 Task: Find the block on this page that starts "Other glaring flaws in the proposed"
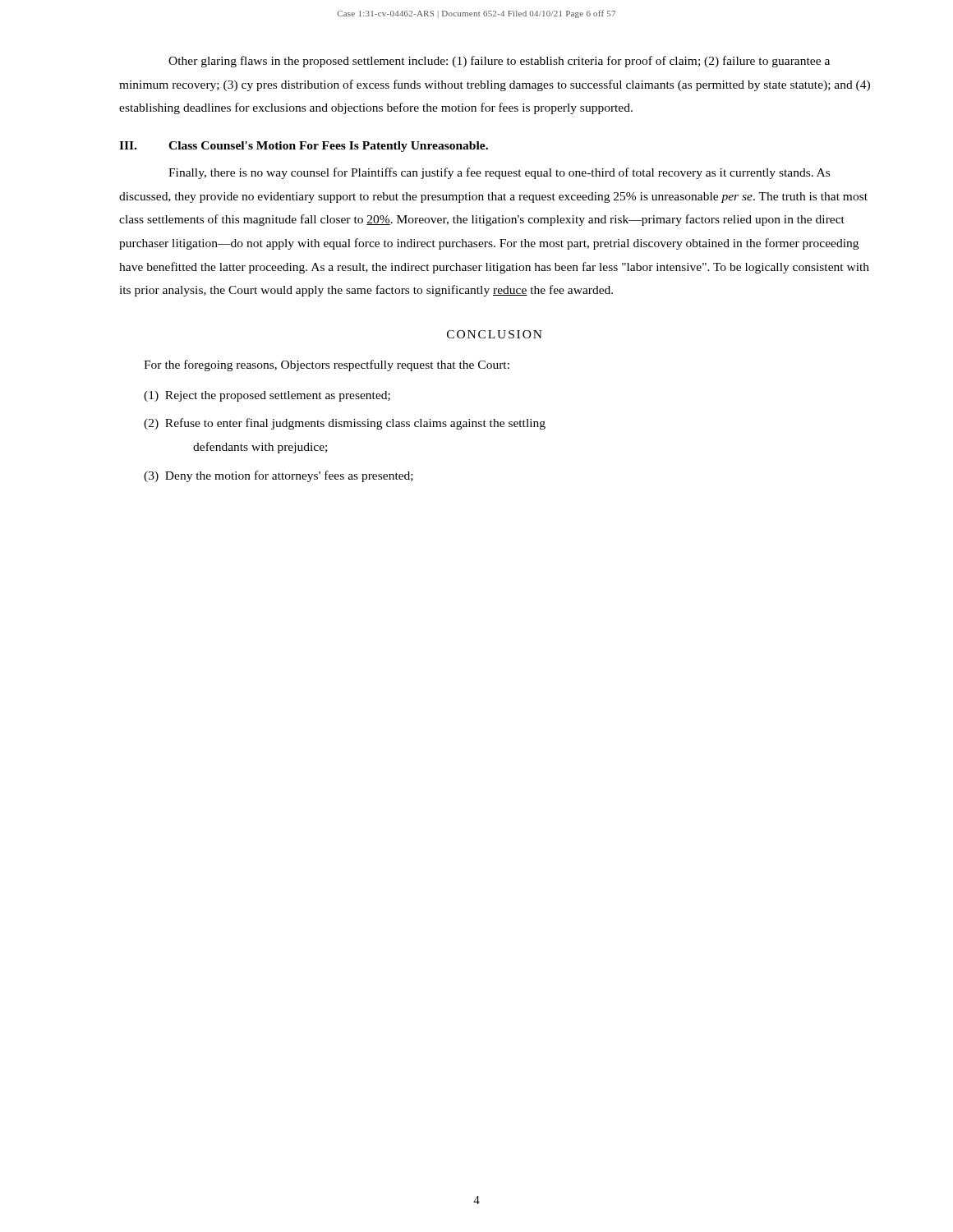point(495,84)
